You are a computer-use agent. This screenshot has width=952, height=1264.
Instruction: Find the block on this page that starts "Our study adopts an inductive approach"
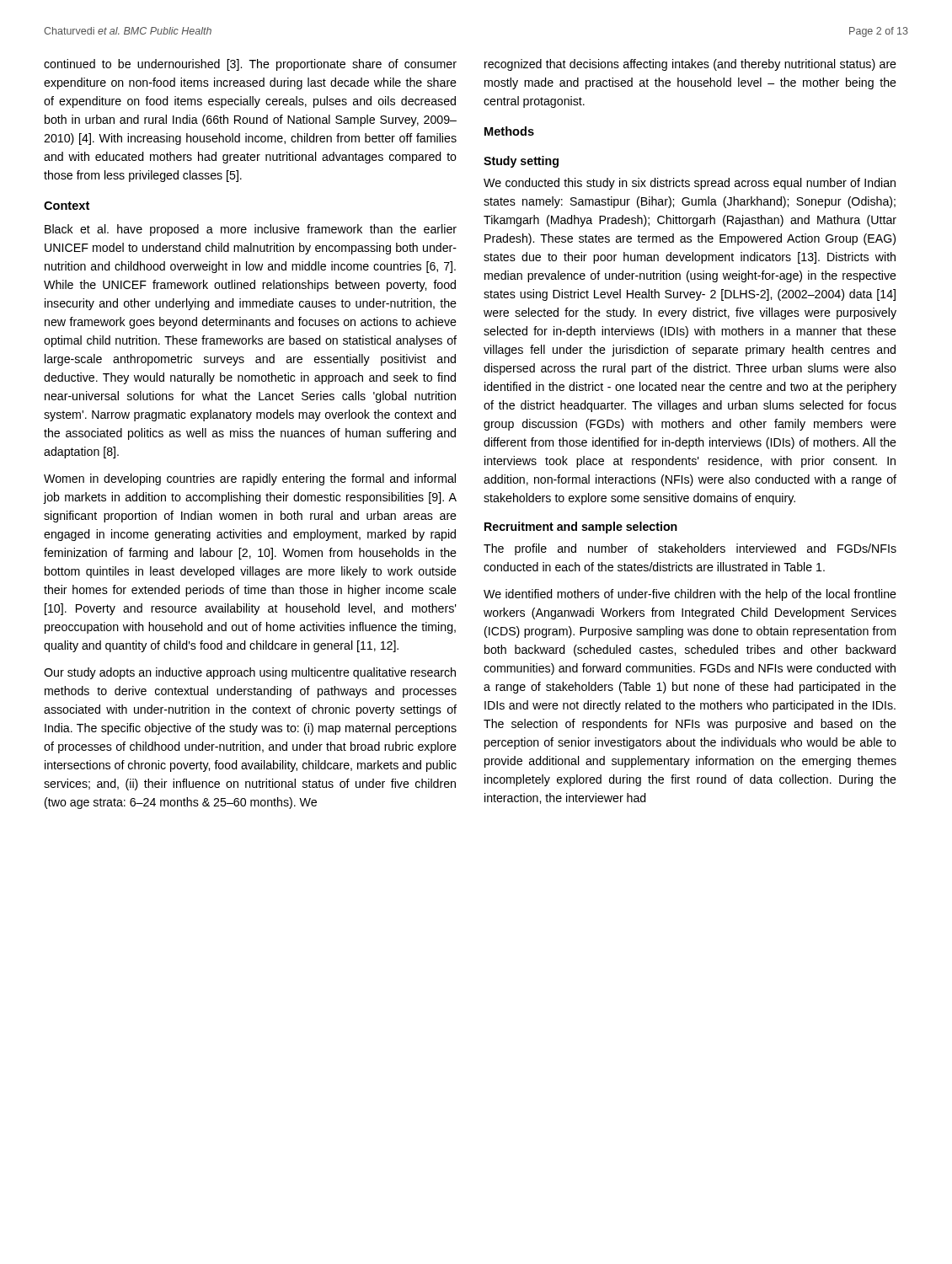pyautogui.click(x=250, y=737)
